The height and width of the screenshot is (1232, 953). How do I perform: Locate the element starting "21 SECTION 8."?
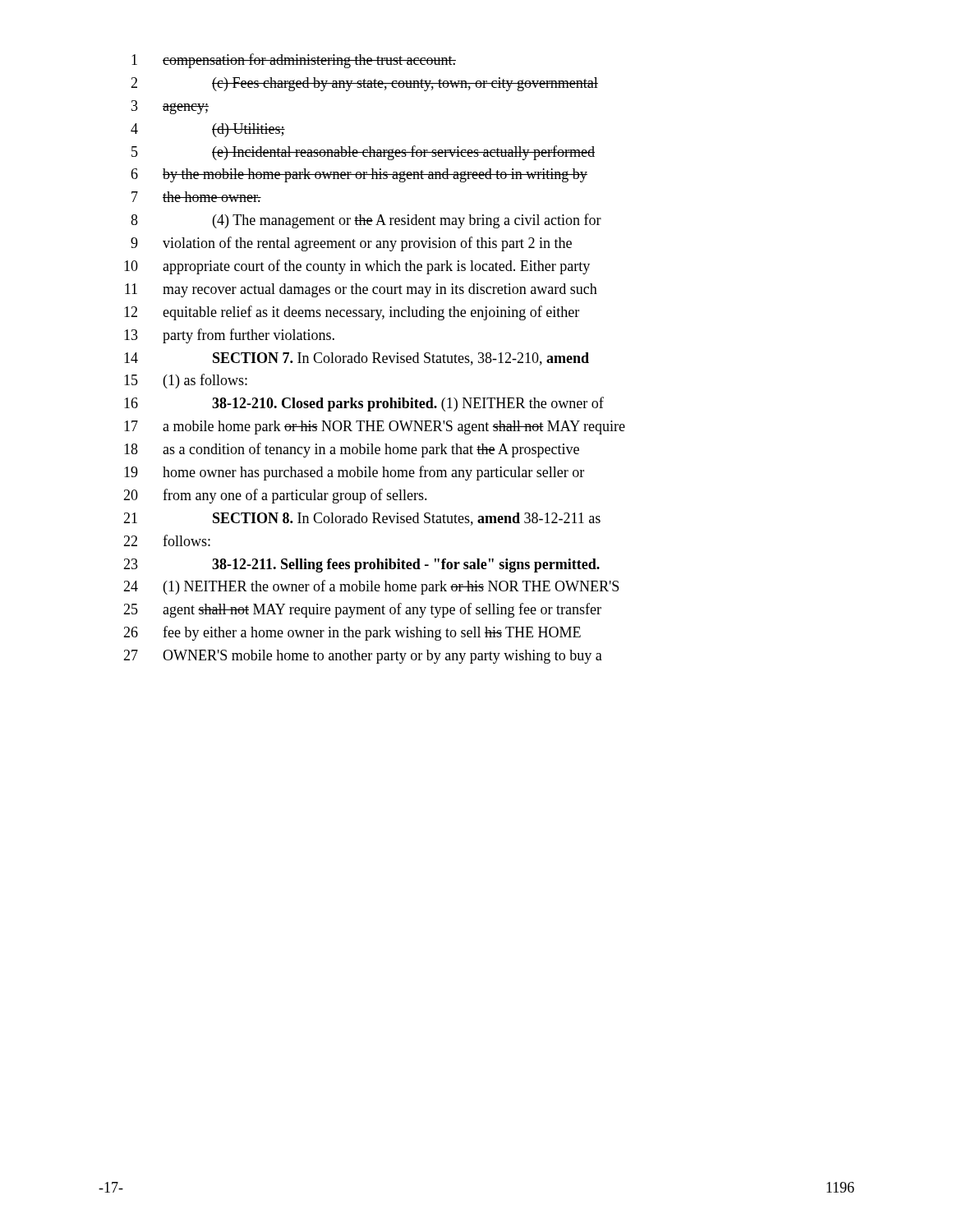click(x=476, y=519)
